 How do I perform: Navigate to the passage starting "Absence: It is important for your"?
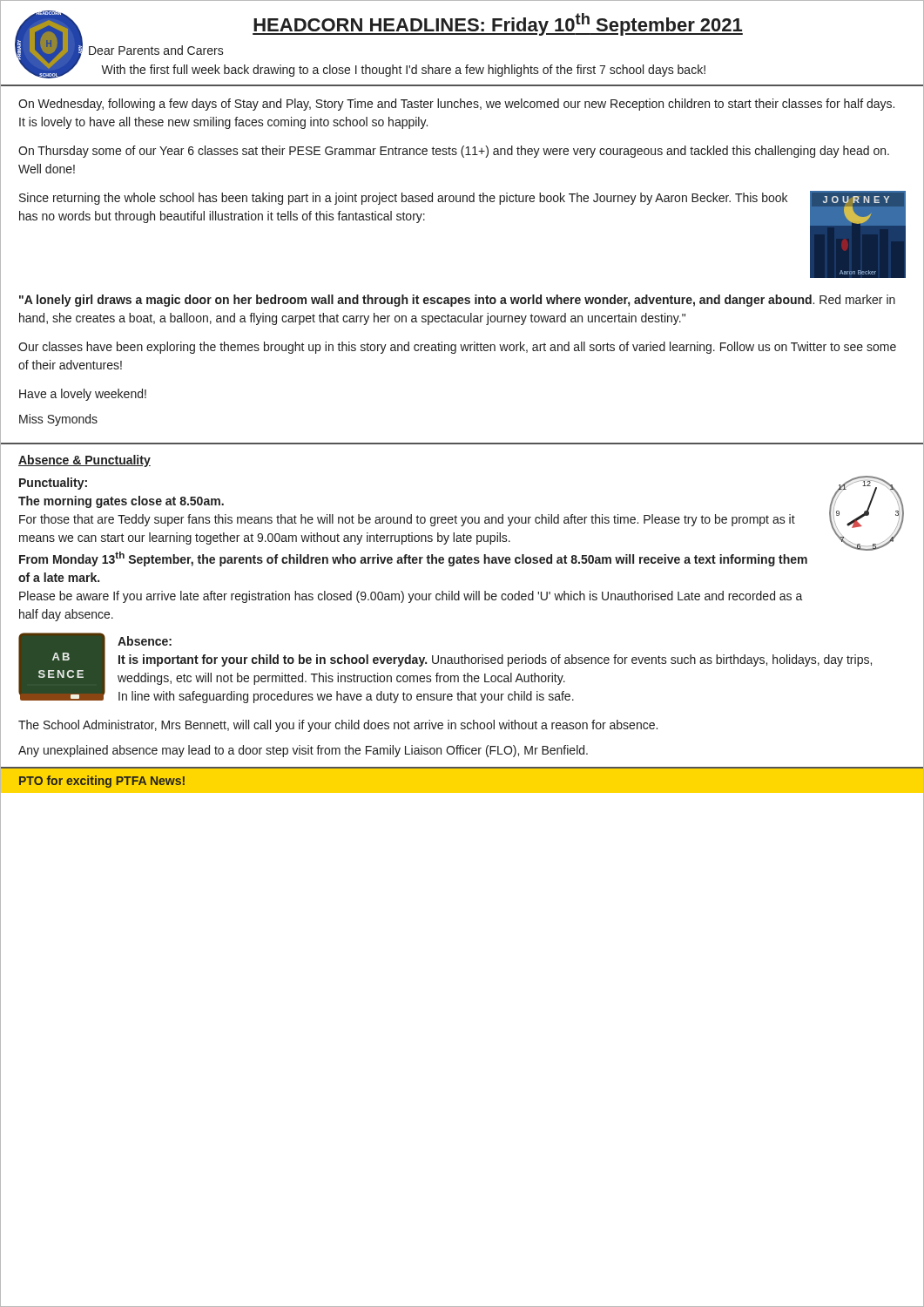[495, 668]
